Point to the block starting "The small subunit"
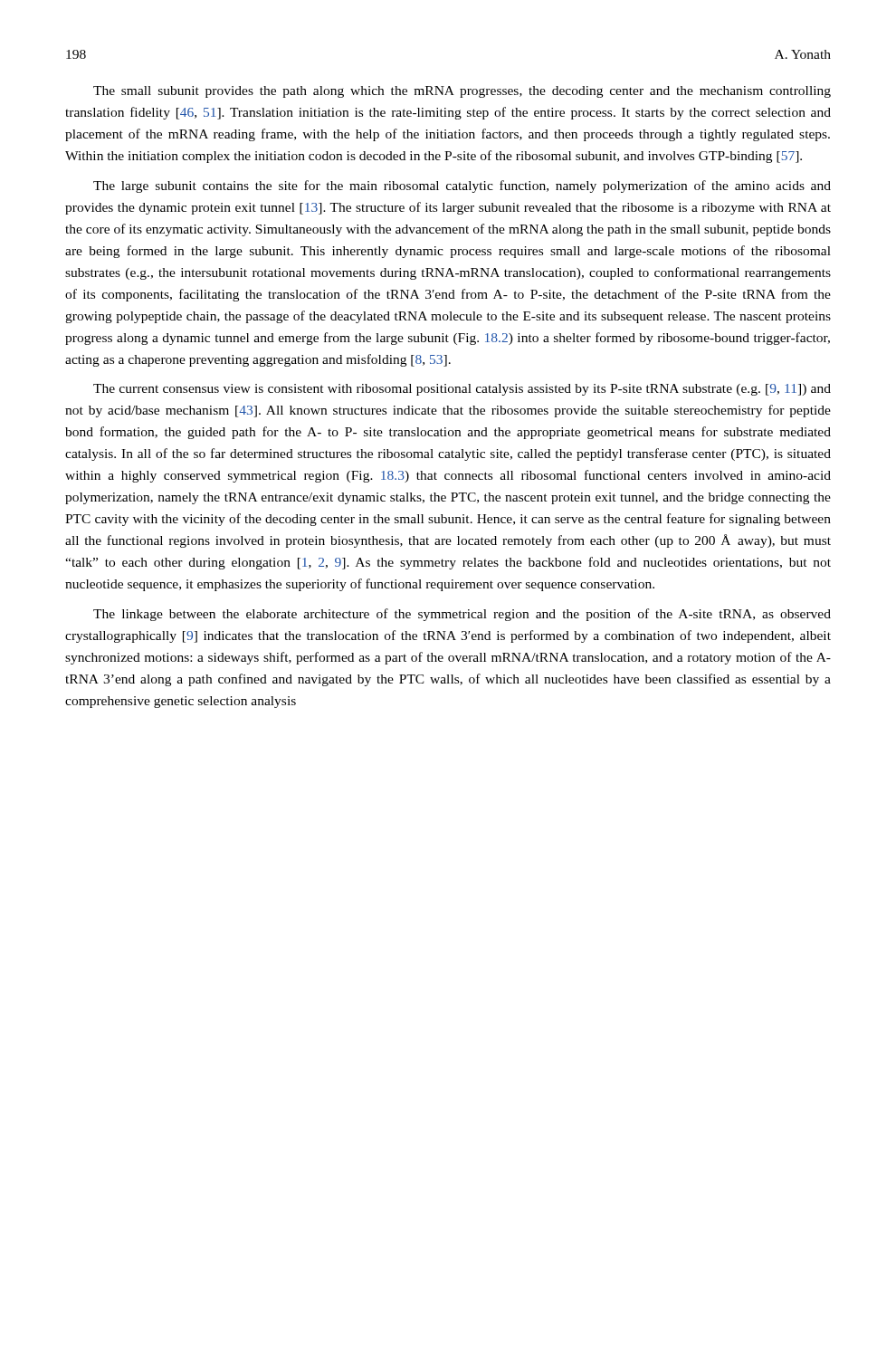Viewport: 896px width, 1358px height. [448, 123]
